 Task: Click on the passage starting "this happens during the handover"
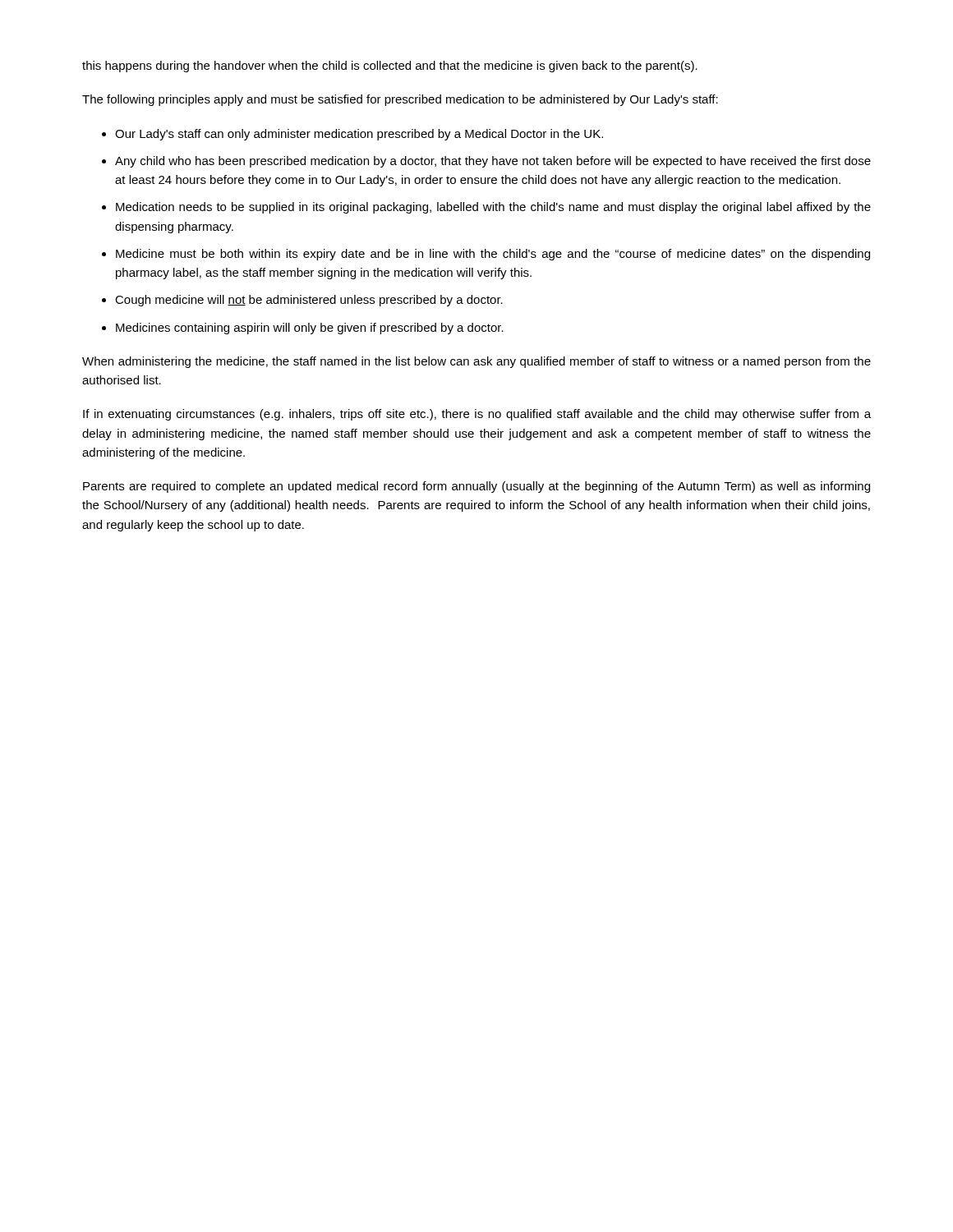click(x=390, y=65)
